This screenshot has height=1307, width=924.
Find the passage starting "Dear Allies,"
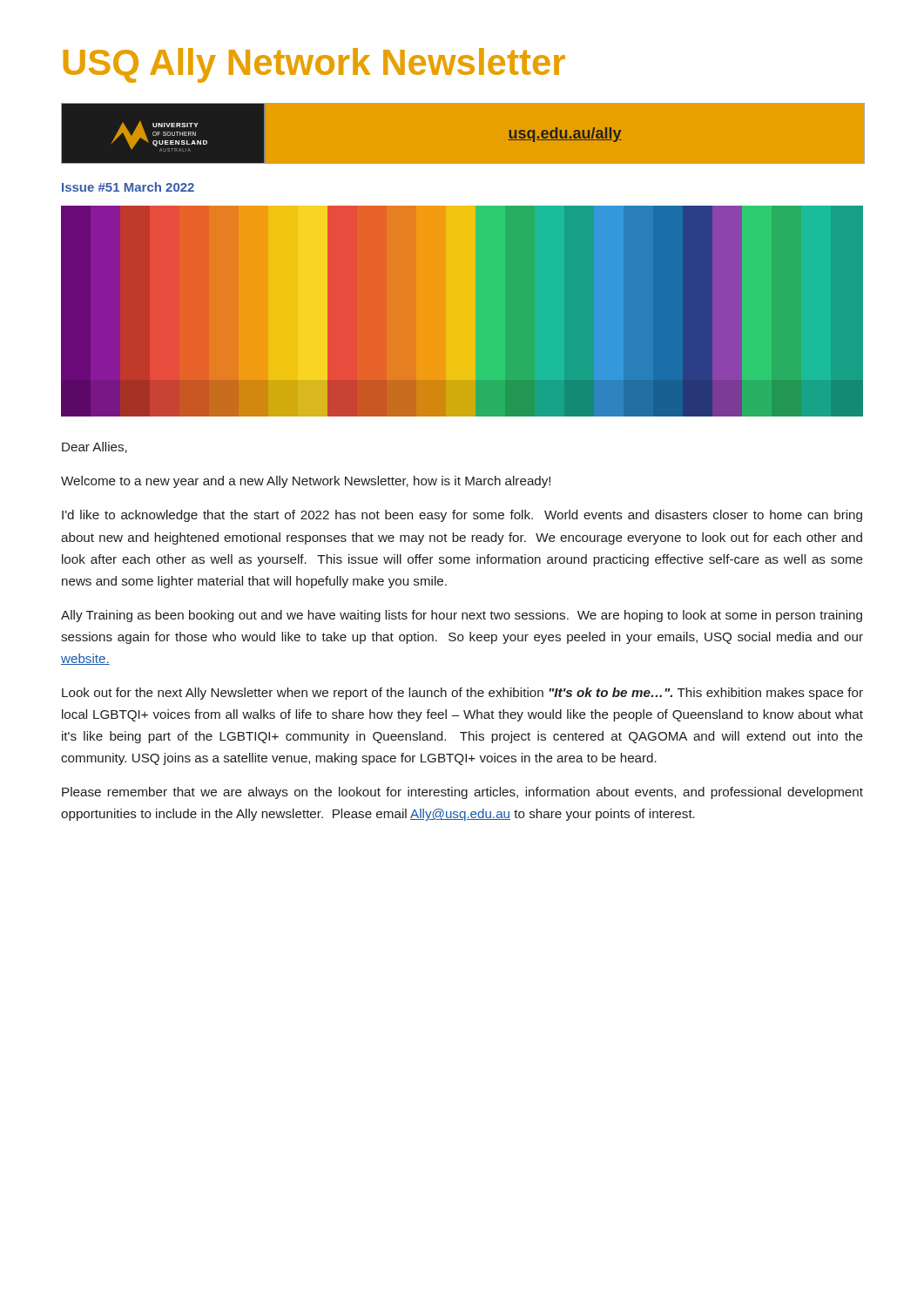(x=94, y=447)
